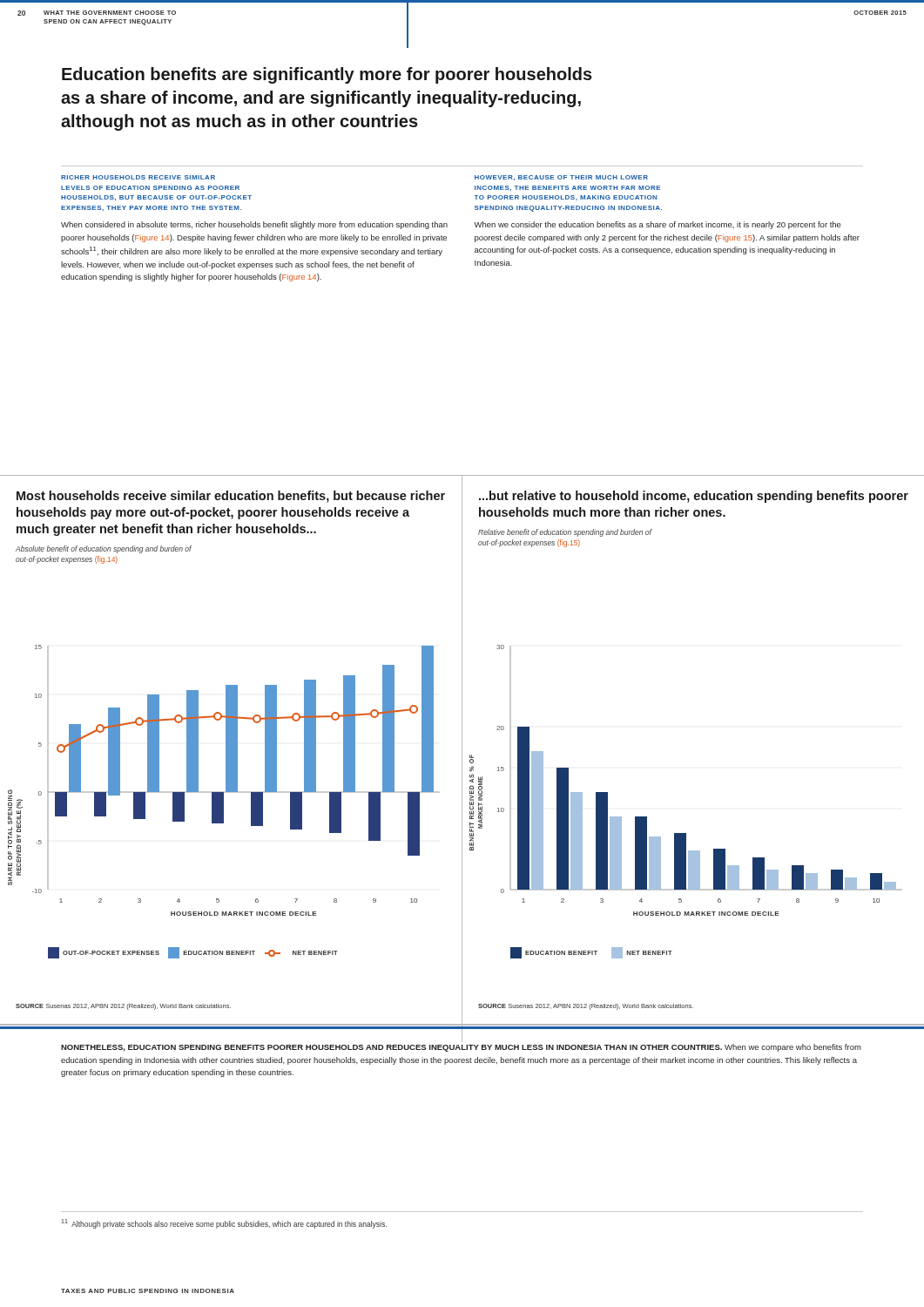Click on the footnote containing "11 Although private"
The width and height of the screenshot is (924, 1307).
(x=224, y=1223)
